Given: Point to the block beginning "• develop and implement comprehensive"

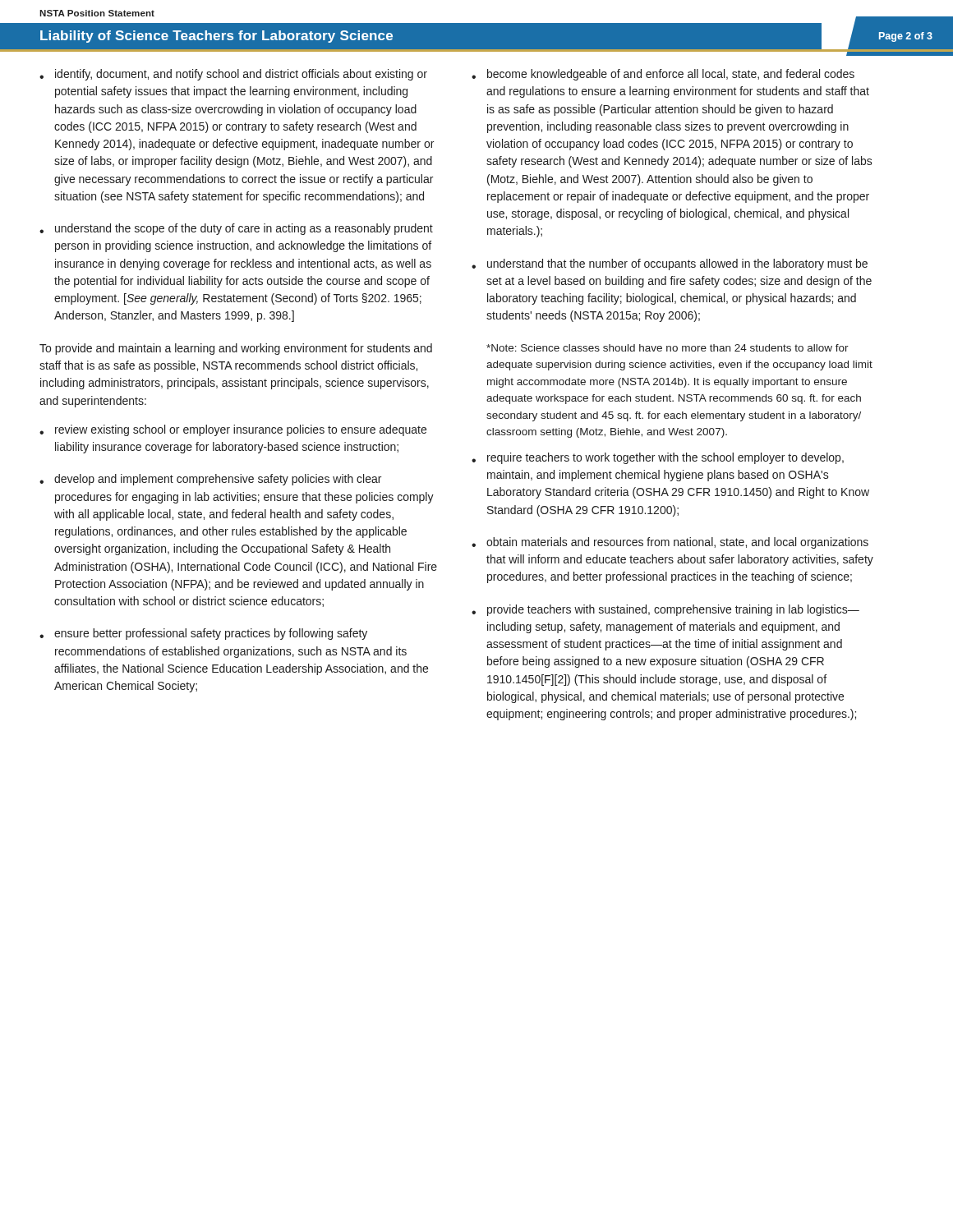Looking at the screenshot, I should coord(241,541).
